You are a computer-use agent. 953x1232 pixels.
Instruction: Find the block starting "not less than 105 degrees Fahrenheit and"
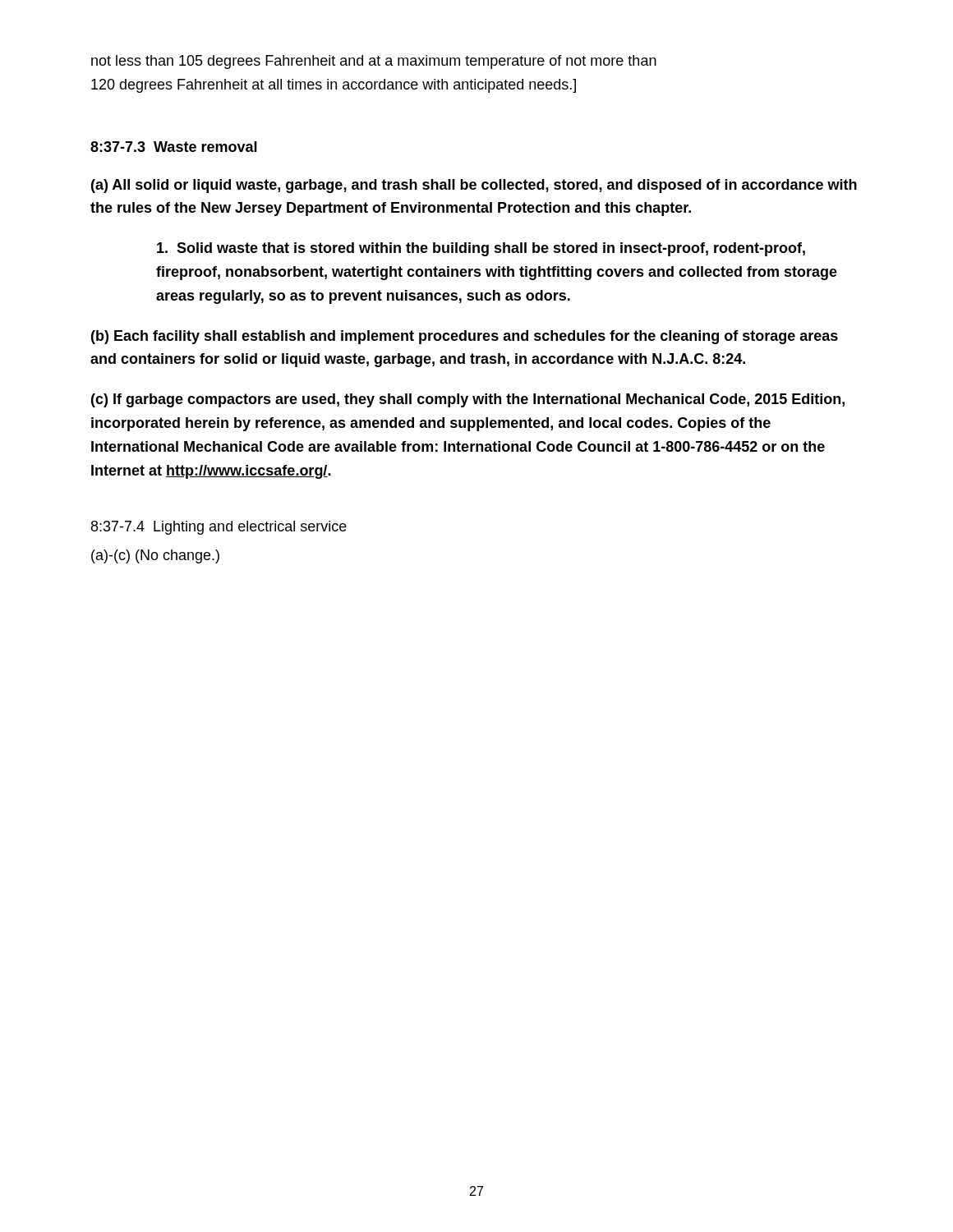pyautogui.click(x=374, y=73)
